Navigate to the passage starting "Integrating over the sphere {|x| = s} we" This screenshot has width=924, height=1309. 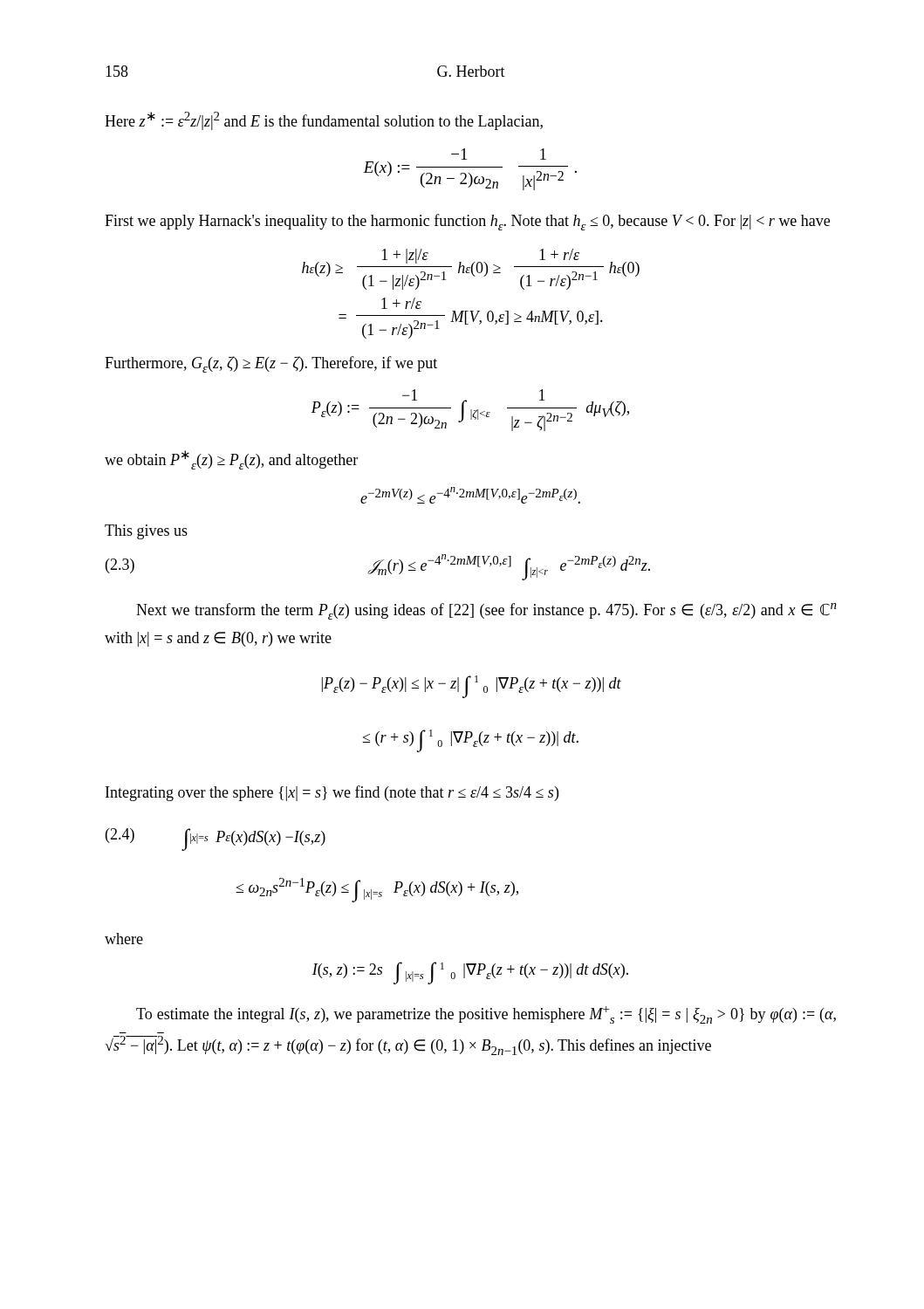click(x=332, y=793)
